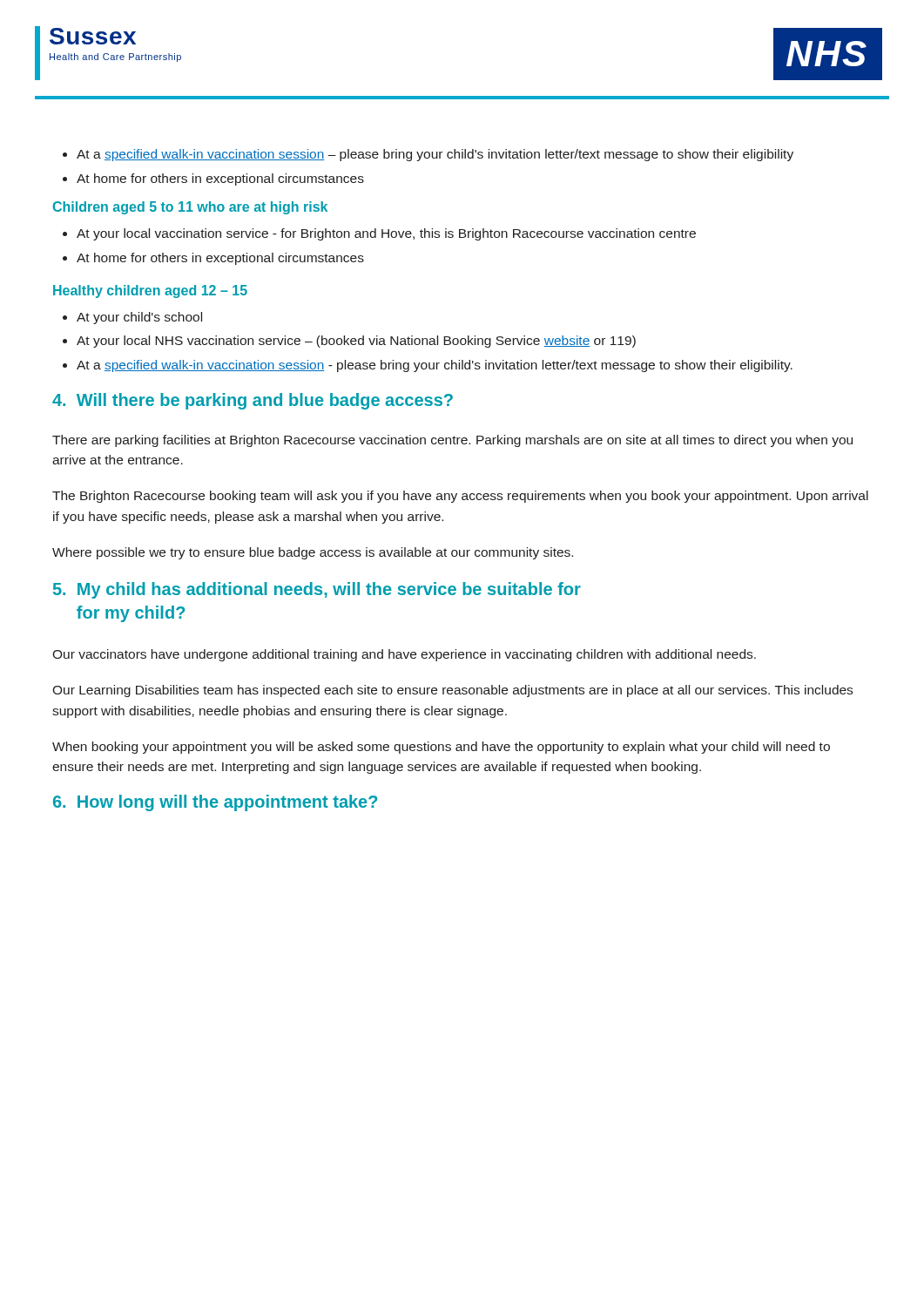This screenshot has height=1307, width=924.
Task: Point to the block beginning "At a specified walk-in vaccination session -"
Action: (435, 365)
